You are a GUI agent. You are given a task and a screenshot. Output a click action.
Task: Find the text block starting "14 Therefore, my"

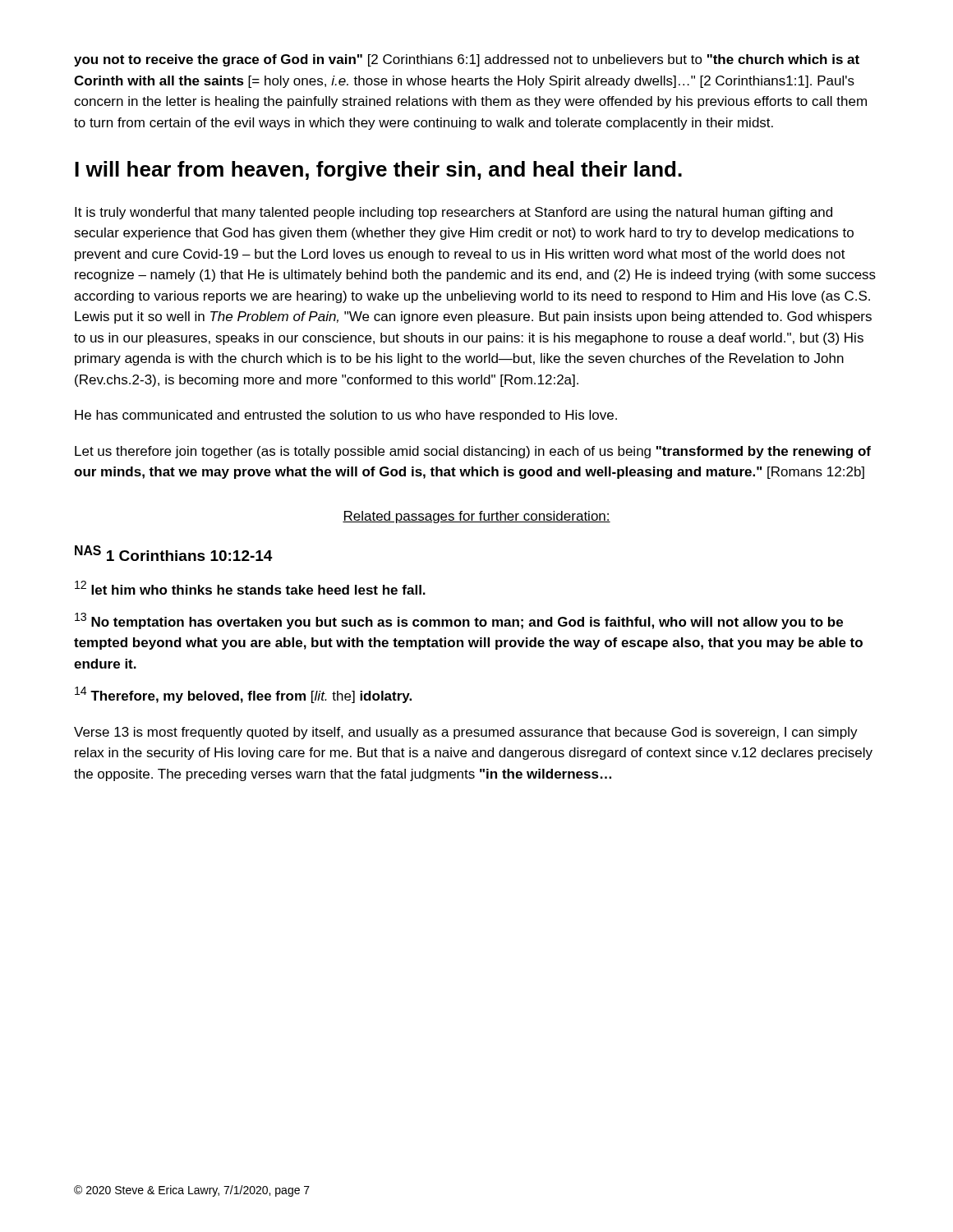[243, 694]
